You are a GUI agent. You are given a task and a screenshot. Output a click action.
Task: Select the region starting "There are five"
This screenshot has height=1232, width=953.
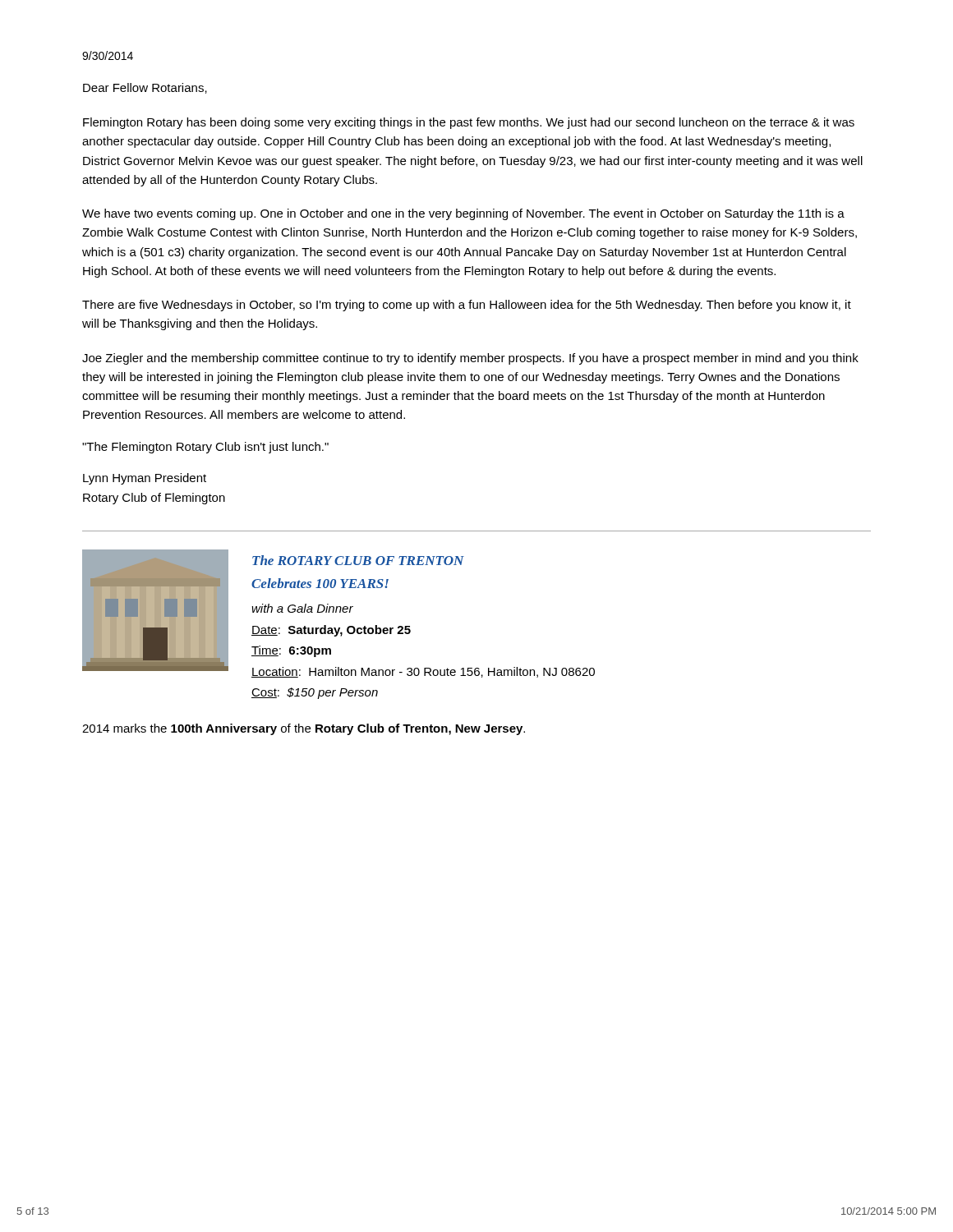click(x=466, y=314)
